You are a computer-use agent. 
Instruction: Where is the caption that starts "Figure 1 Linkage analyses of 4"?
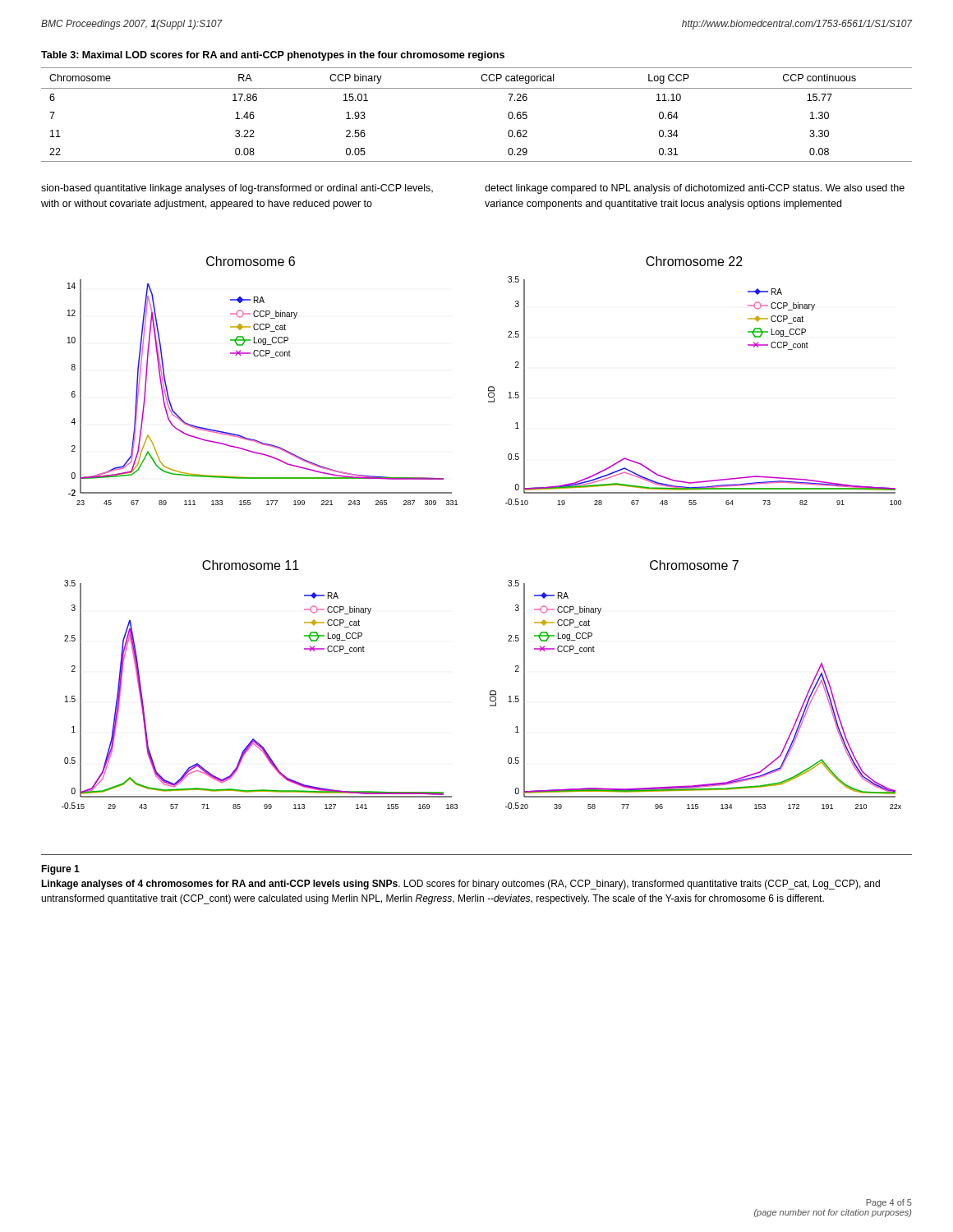coord(461,884)
